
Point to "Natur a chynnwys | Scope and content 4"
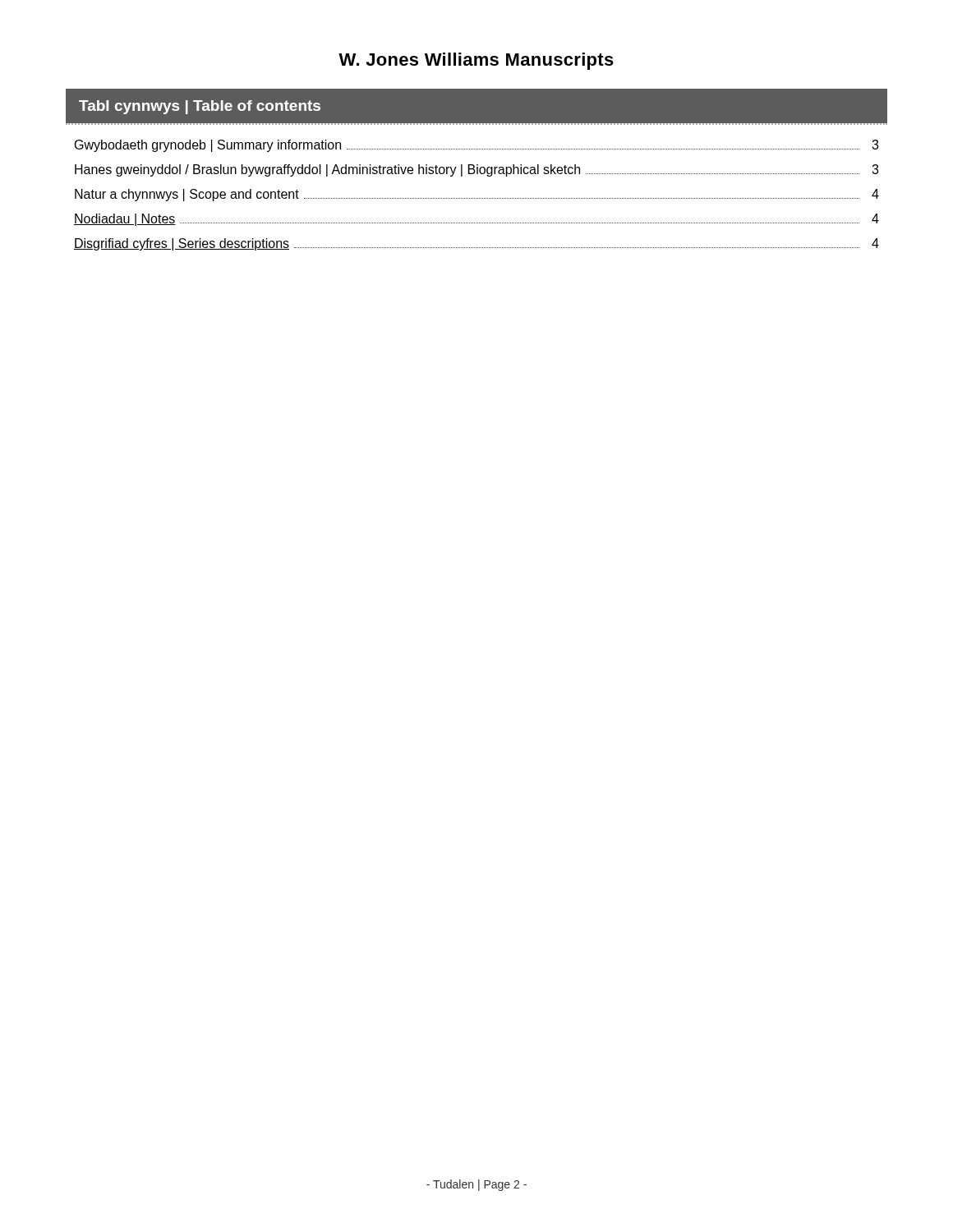pyautogui.click(x=476, y=195)
